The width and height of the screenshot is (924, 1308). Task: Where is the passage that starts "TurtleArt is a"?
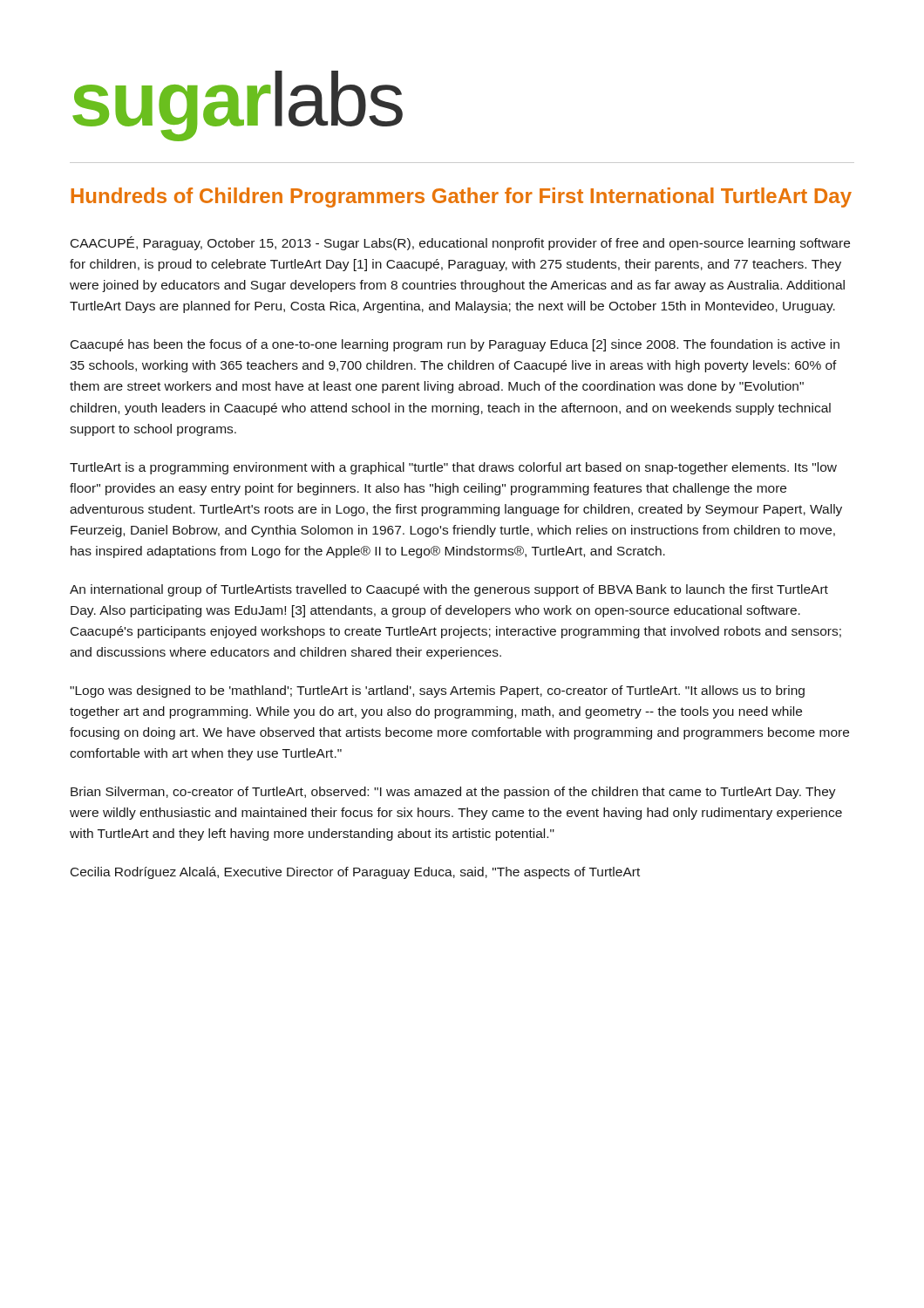click(462, 509)
